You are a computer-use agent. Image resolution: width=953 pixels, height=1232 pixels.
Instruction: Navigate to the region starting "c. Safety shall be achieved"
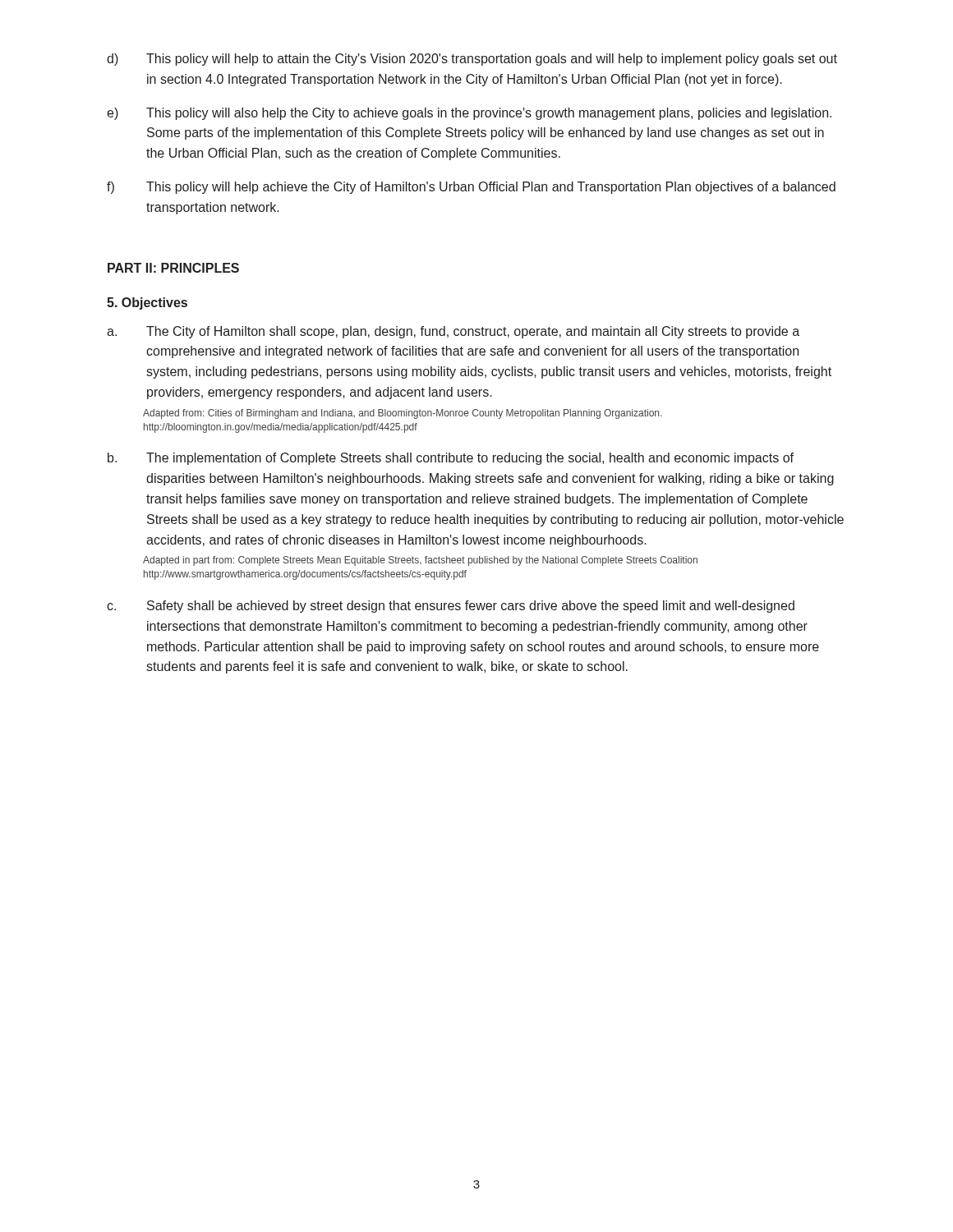point(476,637)
